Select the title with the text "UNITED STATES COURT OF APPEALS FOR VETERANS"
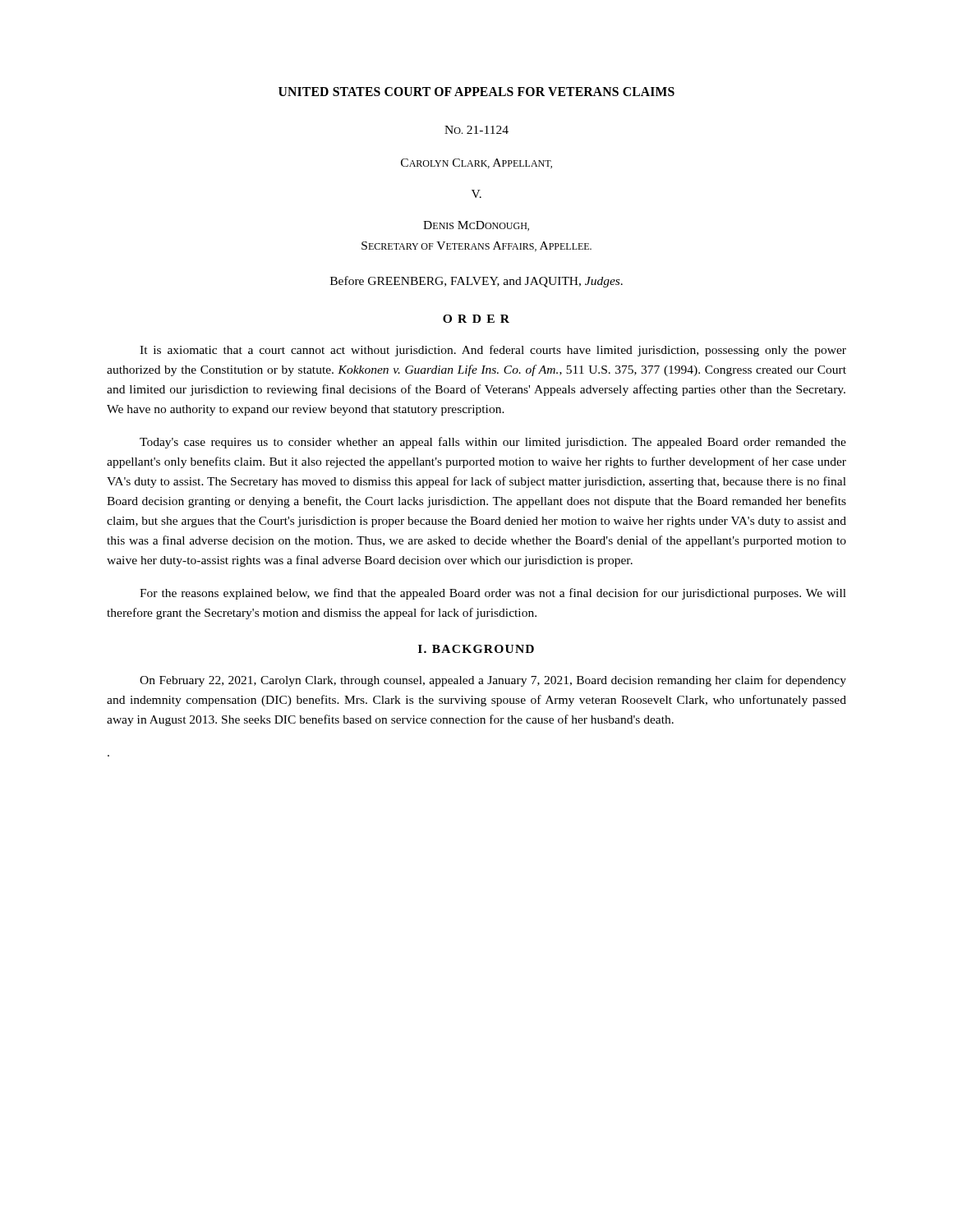 click(476, 92)
